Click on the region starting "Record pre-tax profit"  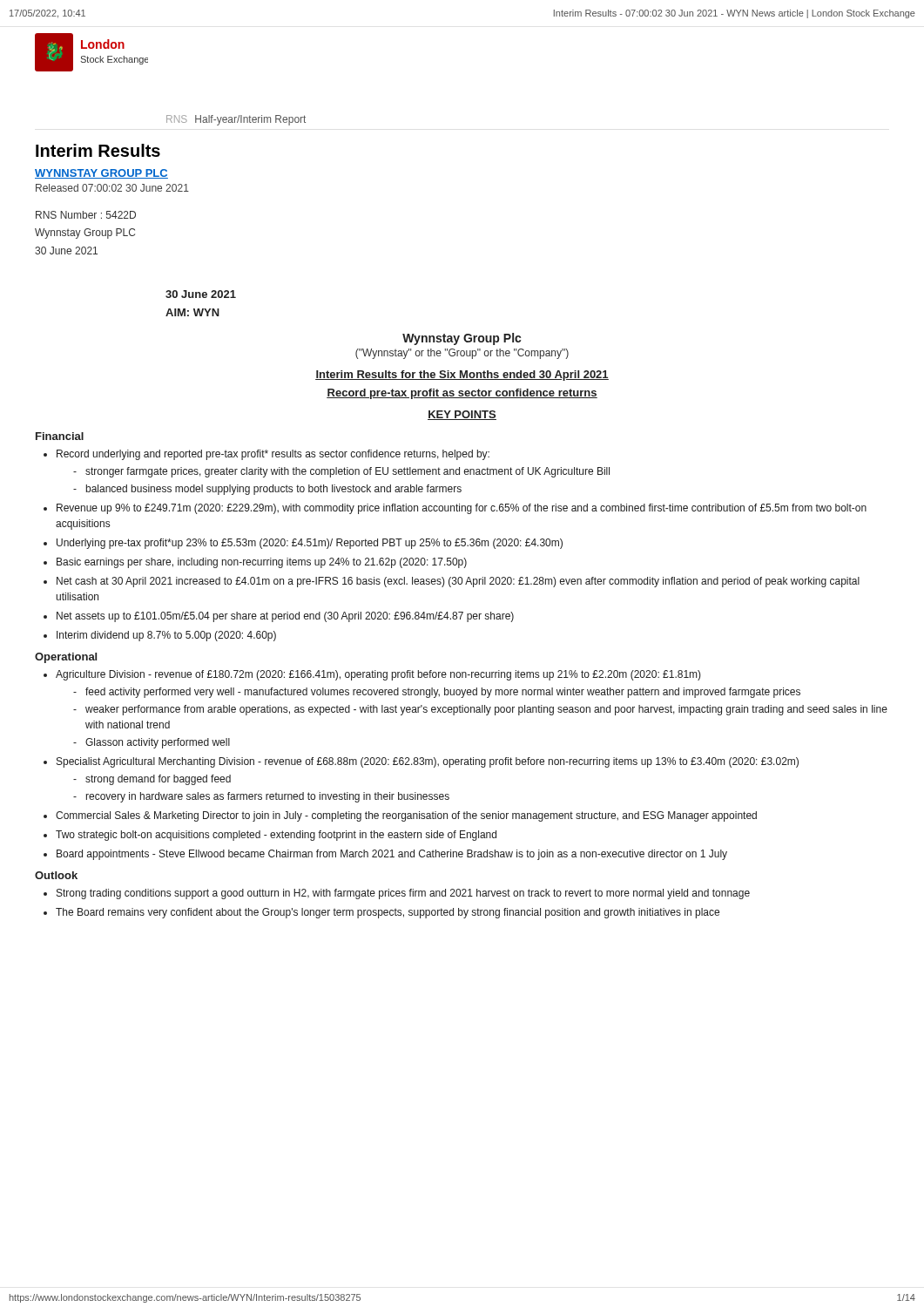pyautogui.click(x=462, y=392)
